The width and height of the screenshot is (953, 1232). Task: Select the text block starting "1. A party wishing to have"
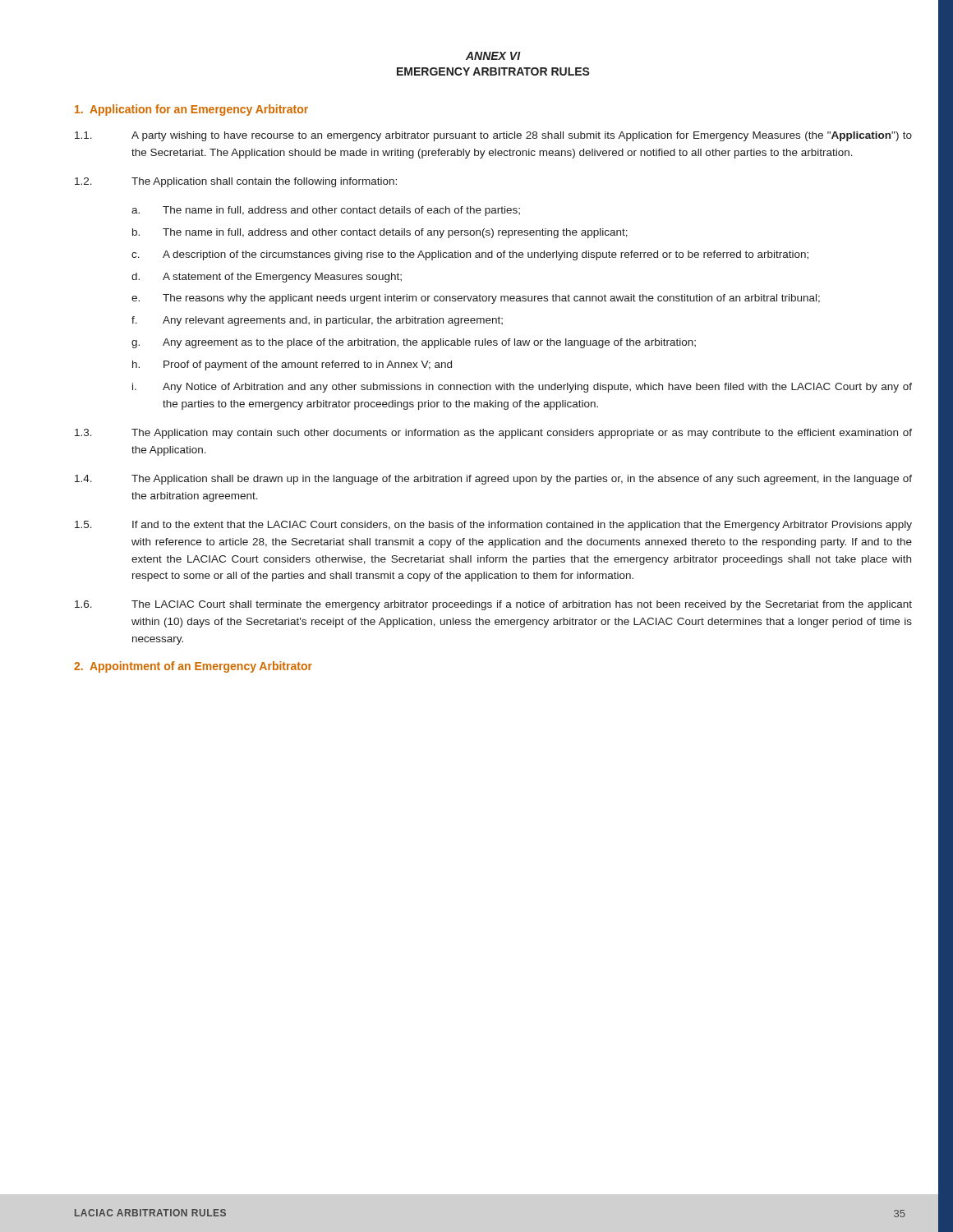(493, 144)
